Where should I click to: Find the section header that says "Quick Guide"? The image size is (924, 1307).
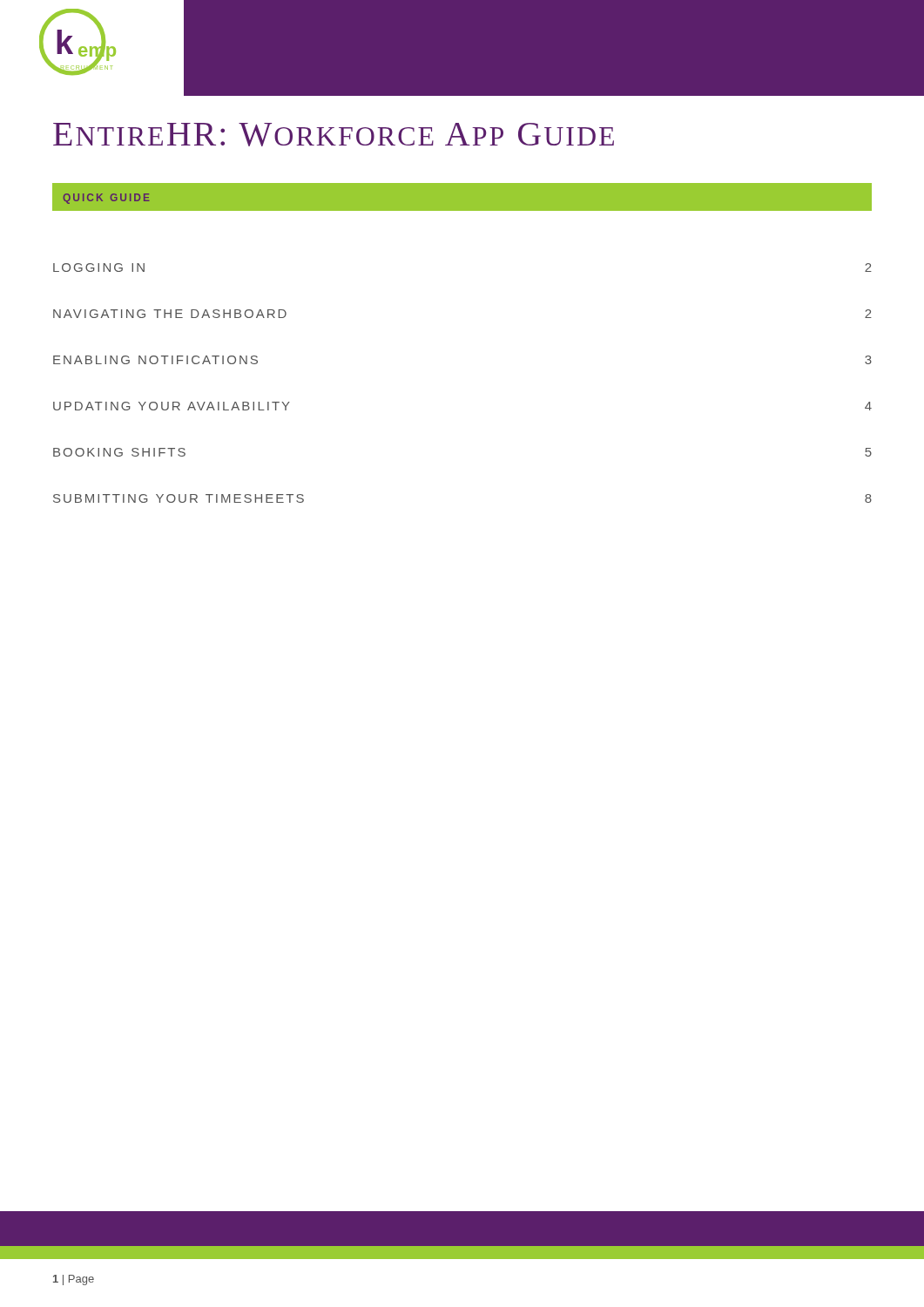(x=107, y=198)
